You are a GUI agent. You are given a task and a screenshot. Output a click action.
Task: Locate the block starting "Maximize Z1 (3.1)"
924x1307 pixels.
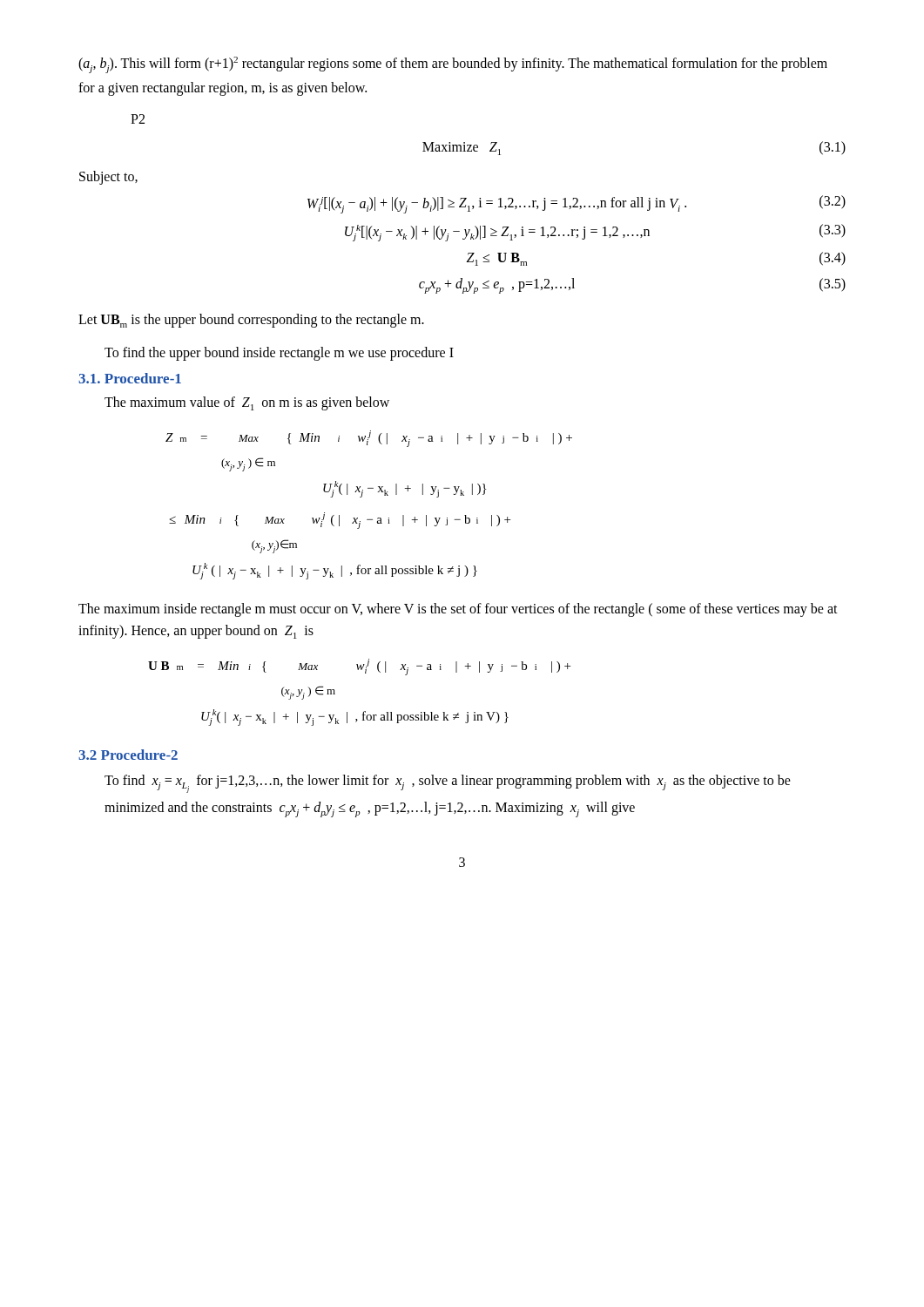[x=469, y=148]
